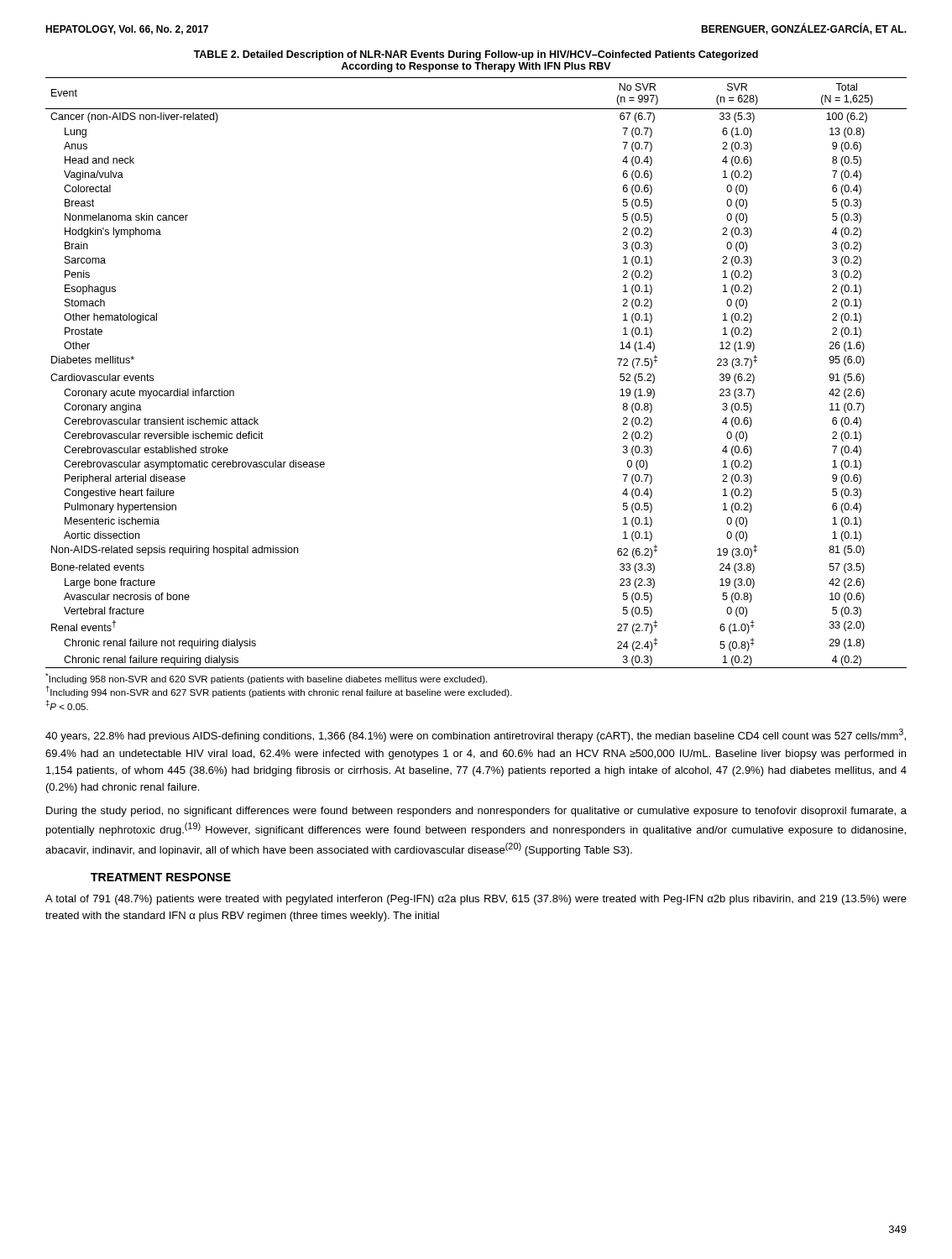This screenshot has height=1259, width=952.
Task: Locate the text starting "During the study period, no significant differences"
Action: click(x=476, y=830)
